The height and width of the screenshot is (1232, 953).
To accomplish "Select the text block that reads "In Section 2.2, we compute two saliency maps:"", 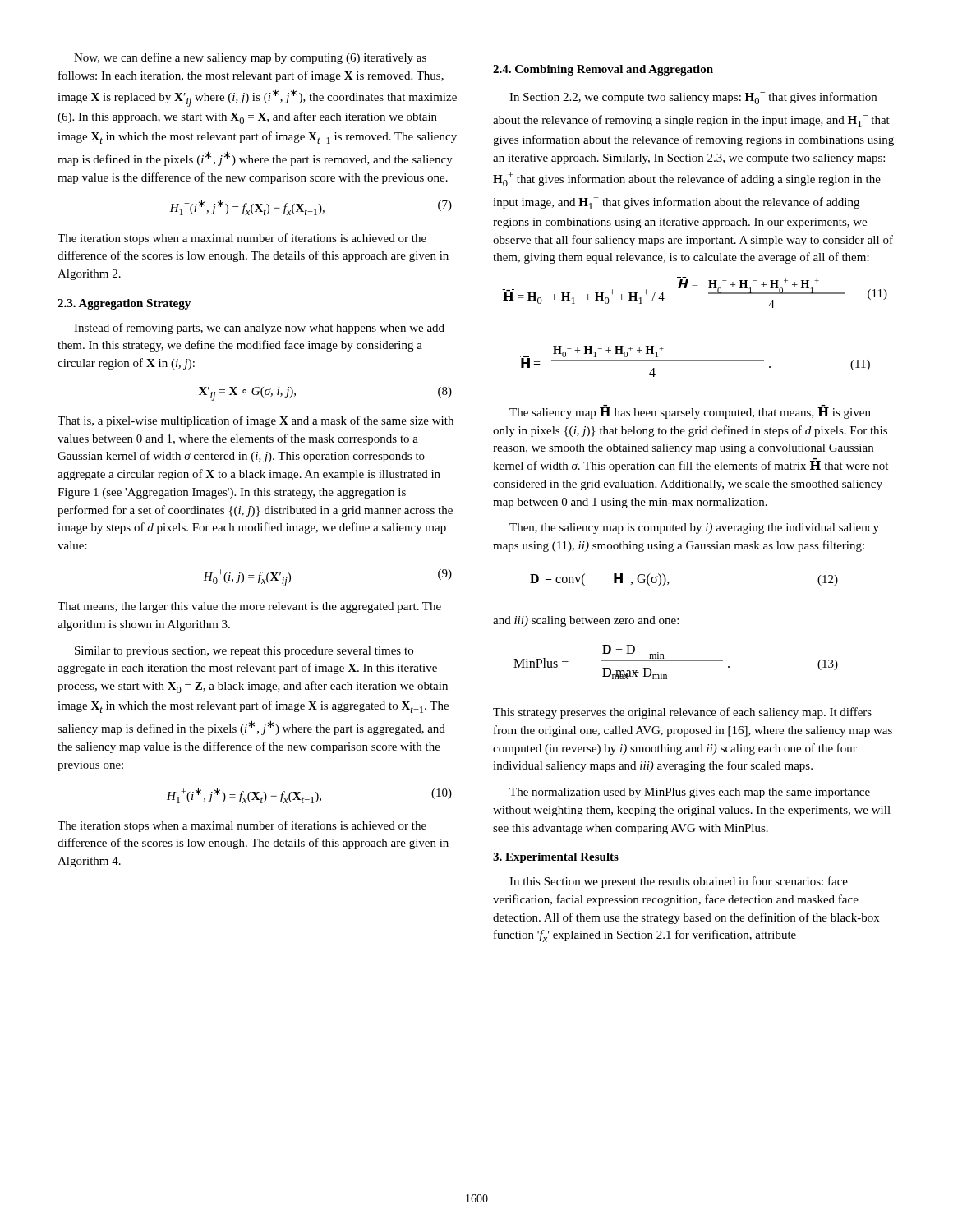I will pyautogui.click(x=694, y=176).
